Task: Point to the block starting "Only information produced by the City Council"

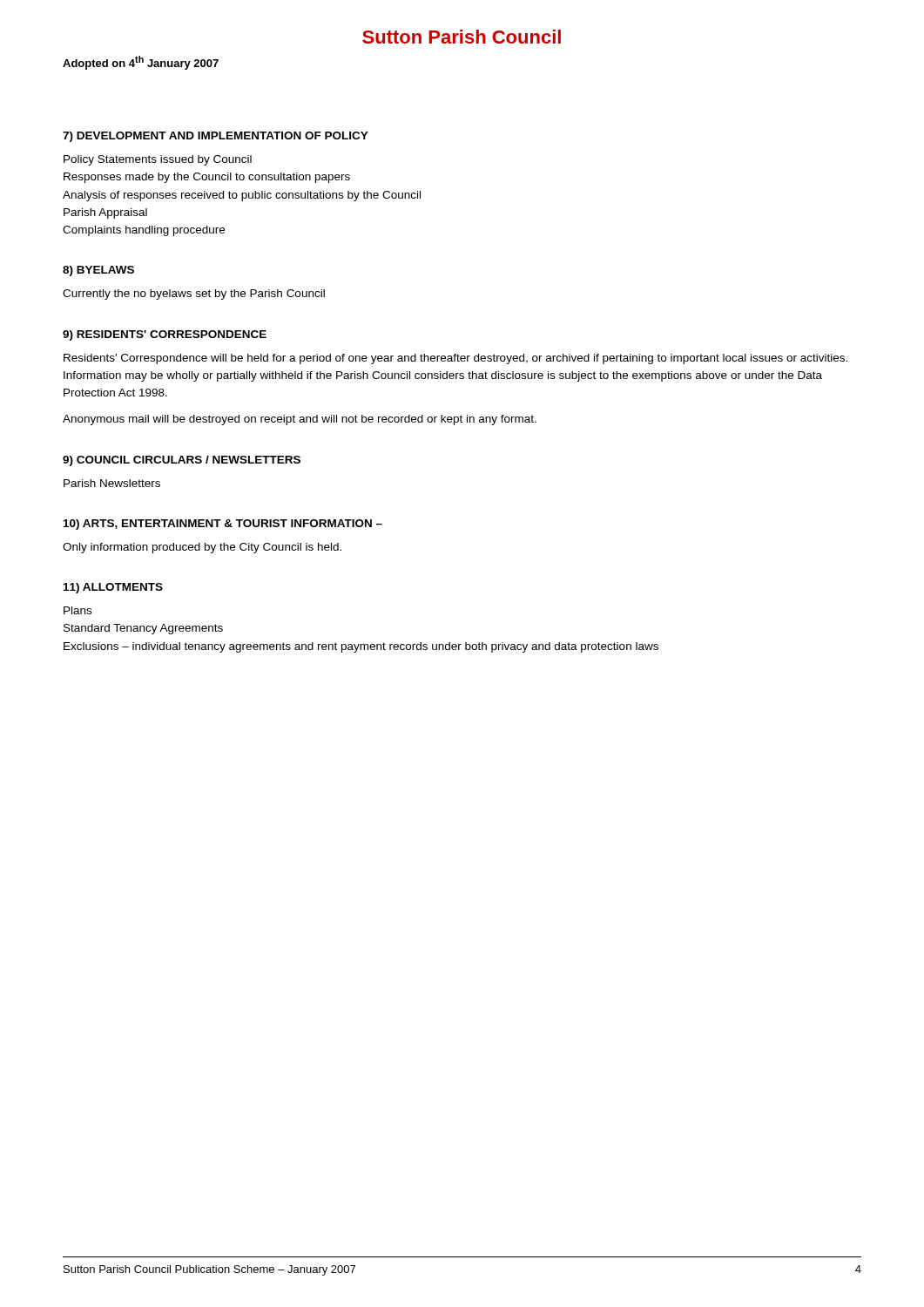Action: coord(203,547)
